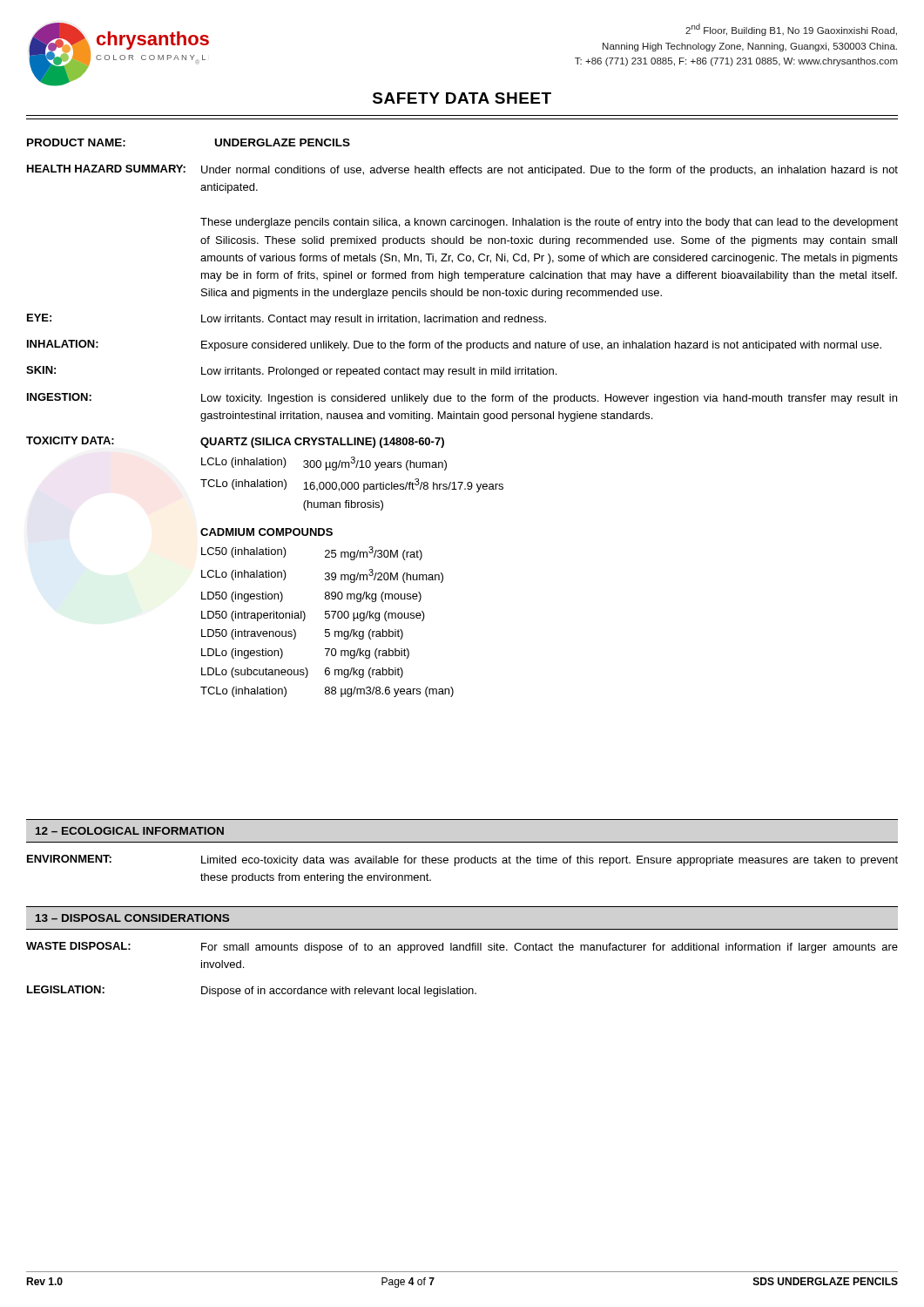Screen dimensions: 1307x924
Task: Find the text block starting "LEGISLATION: Dispose of in accordance with"
Action: pyautogui.click(x=462, y=991)
